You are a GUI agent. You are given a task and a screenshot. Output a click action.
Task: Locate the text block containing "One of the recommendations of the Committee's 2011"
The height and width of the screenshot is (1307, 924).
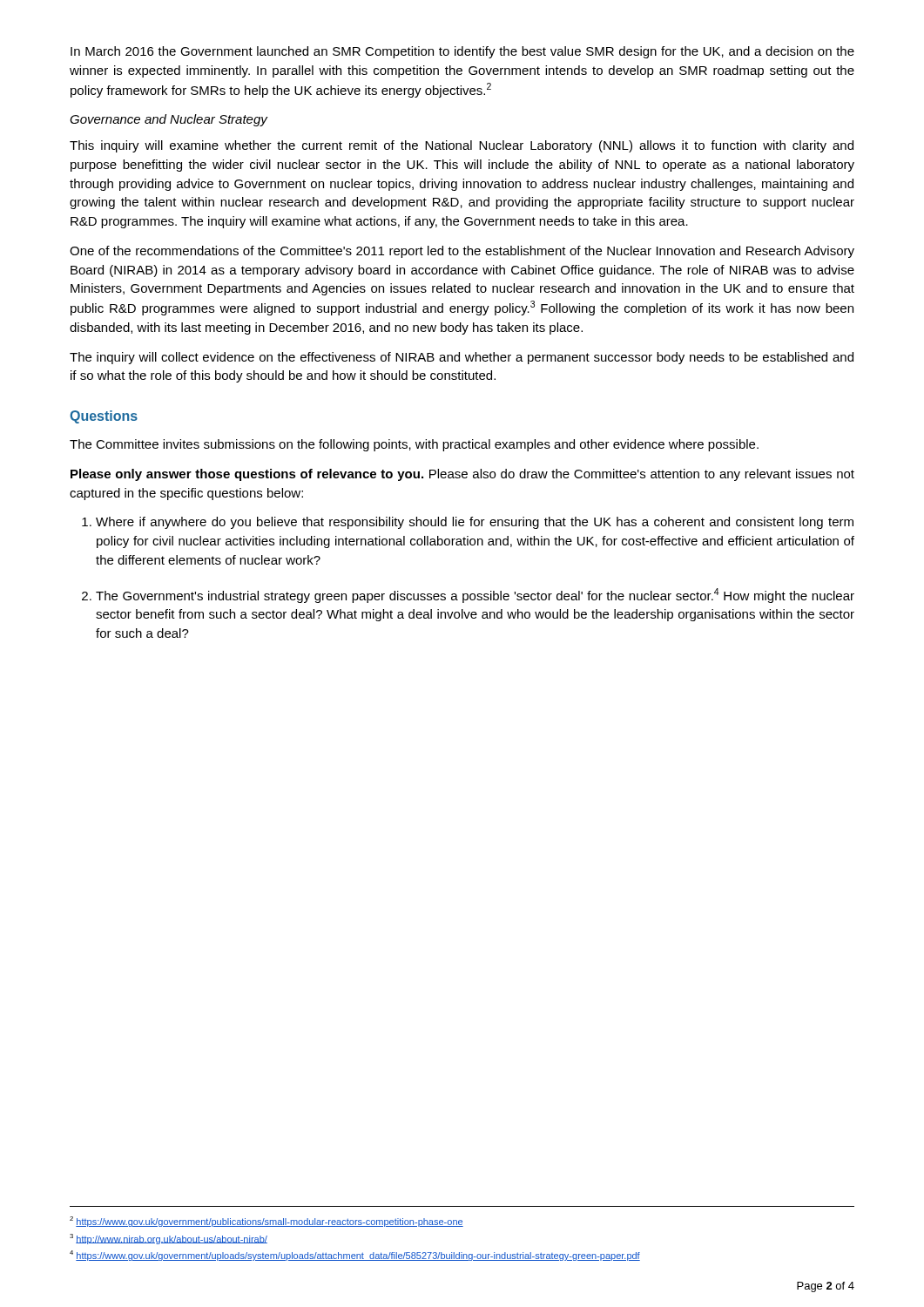tap(462, 289)
